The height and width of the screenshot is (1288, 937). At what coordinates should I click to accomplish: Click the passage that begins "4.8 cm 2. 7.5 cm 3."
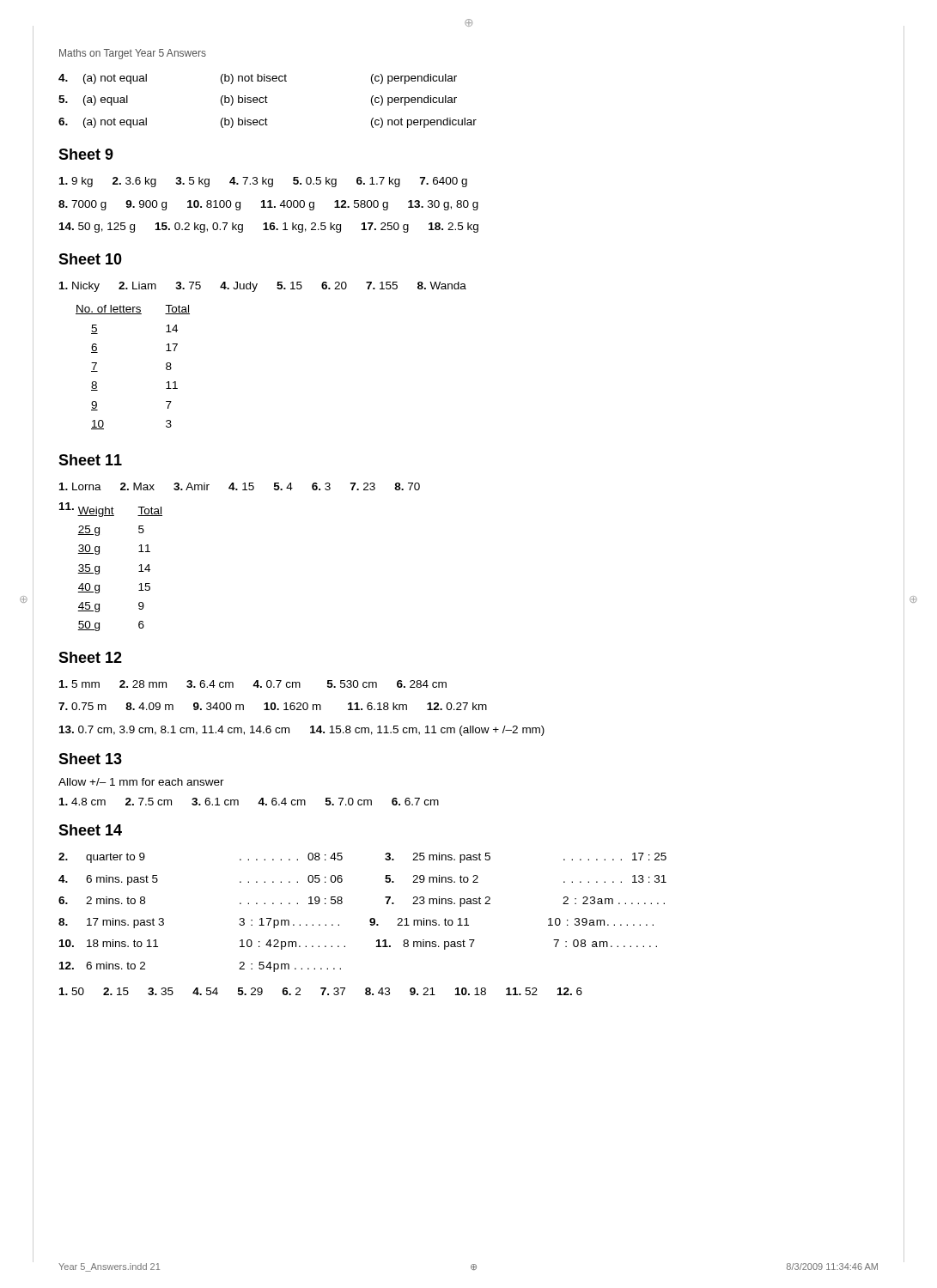(x=84, y=802)
